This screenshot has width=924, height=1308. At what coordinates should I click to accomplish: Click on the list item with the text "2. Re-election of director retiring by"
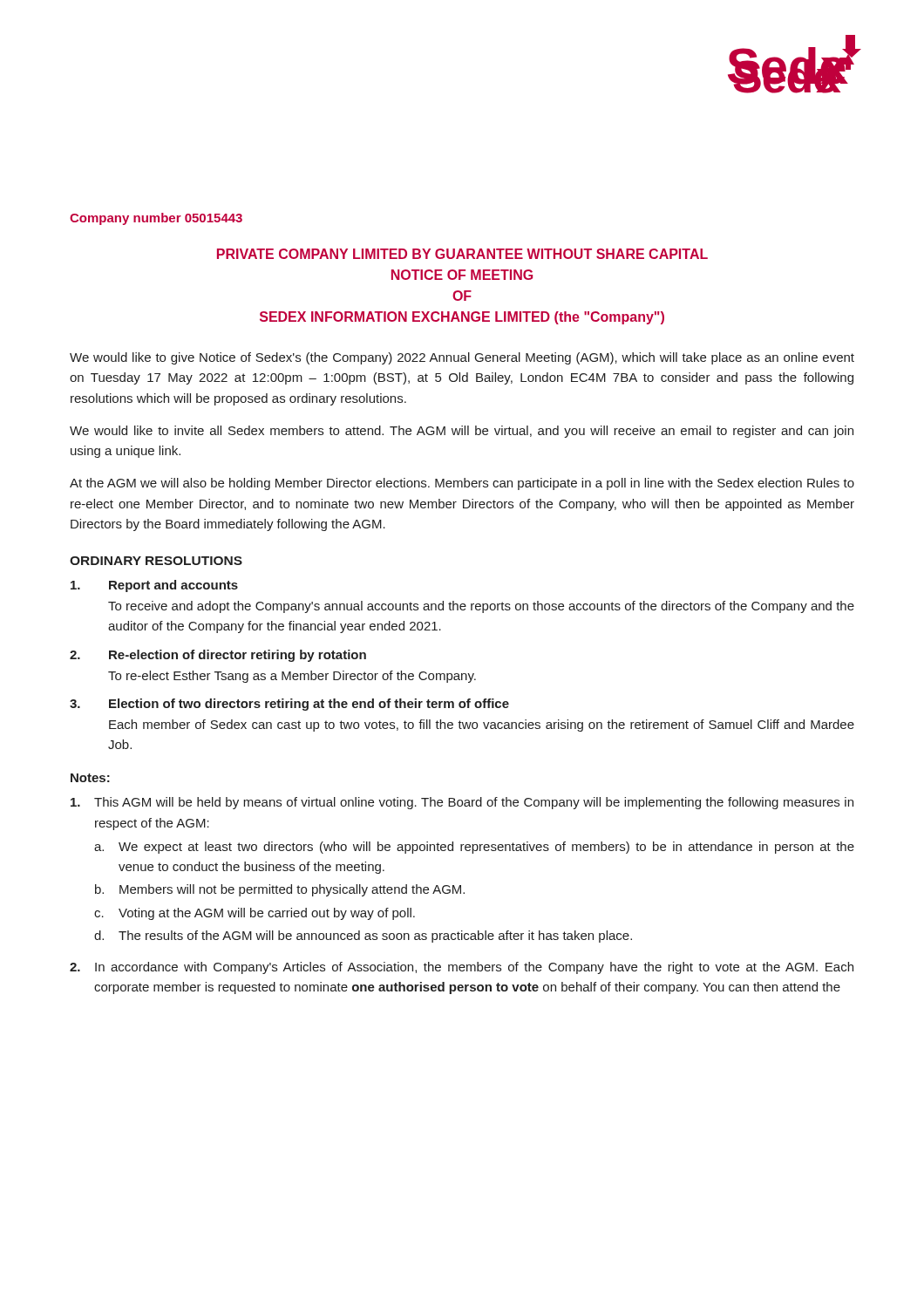[x=462, y=666]
